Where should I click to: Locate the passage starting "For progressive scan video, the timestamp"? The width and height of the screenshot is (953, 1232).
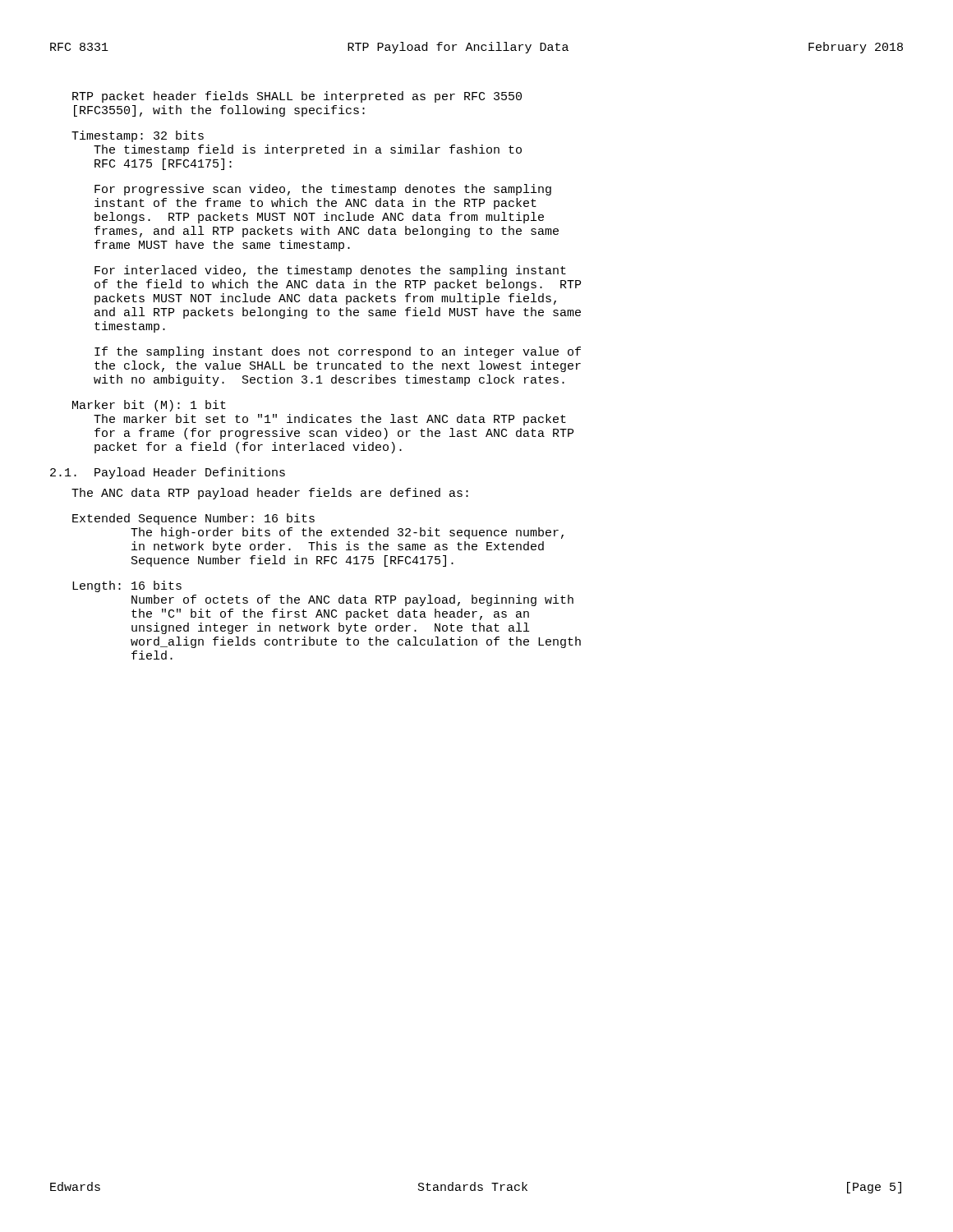476,218
